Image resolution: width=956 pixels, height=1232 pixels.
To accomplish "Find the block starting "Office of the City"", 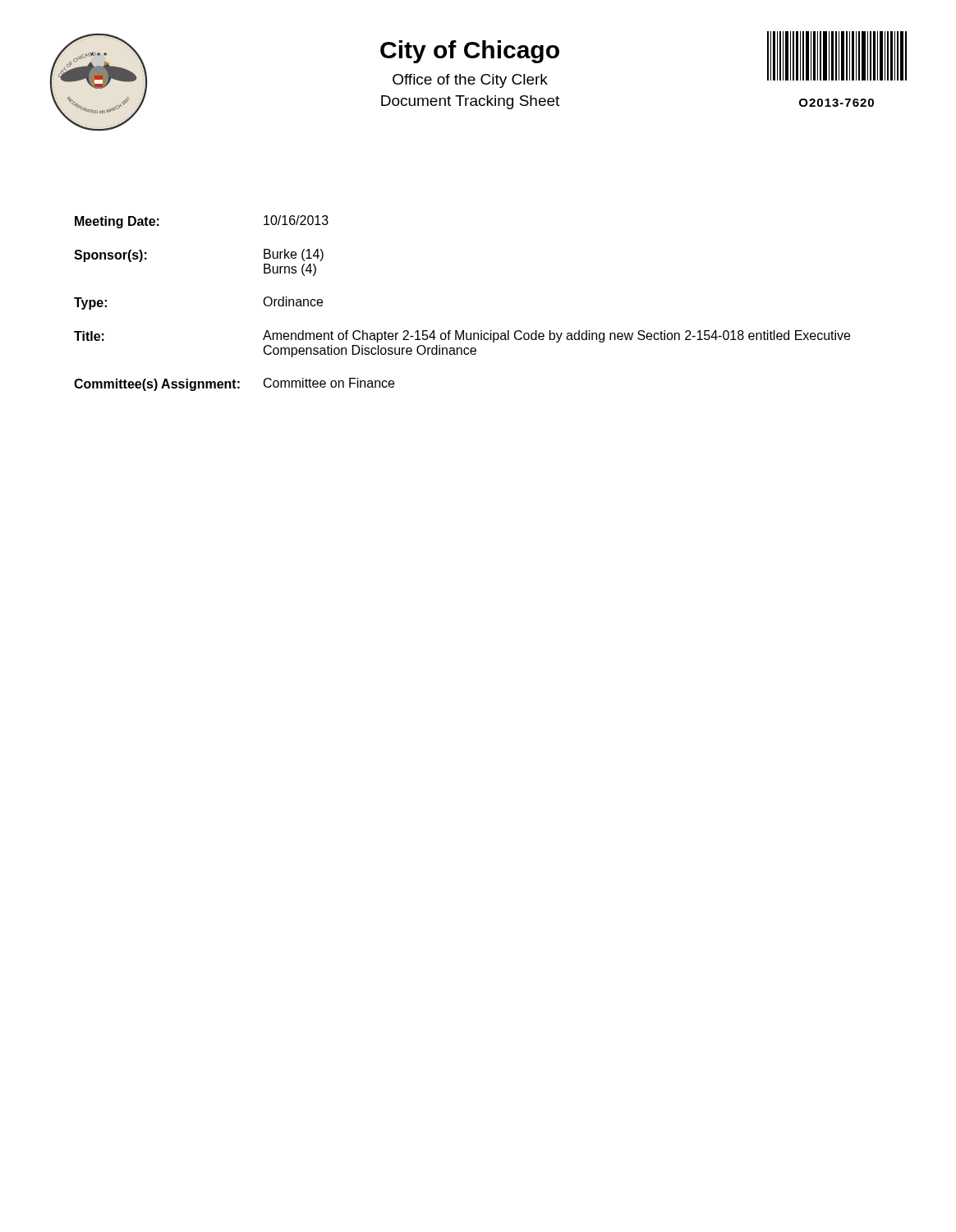I will coord(470,79).
